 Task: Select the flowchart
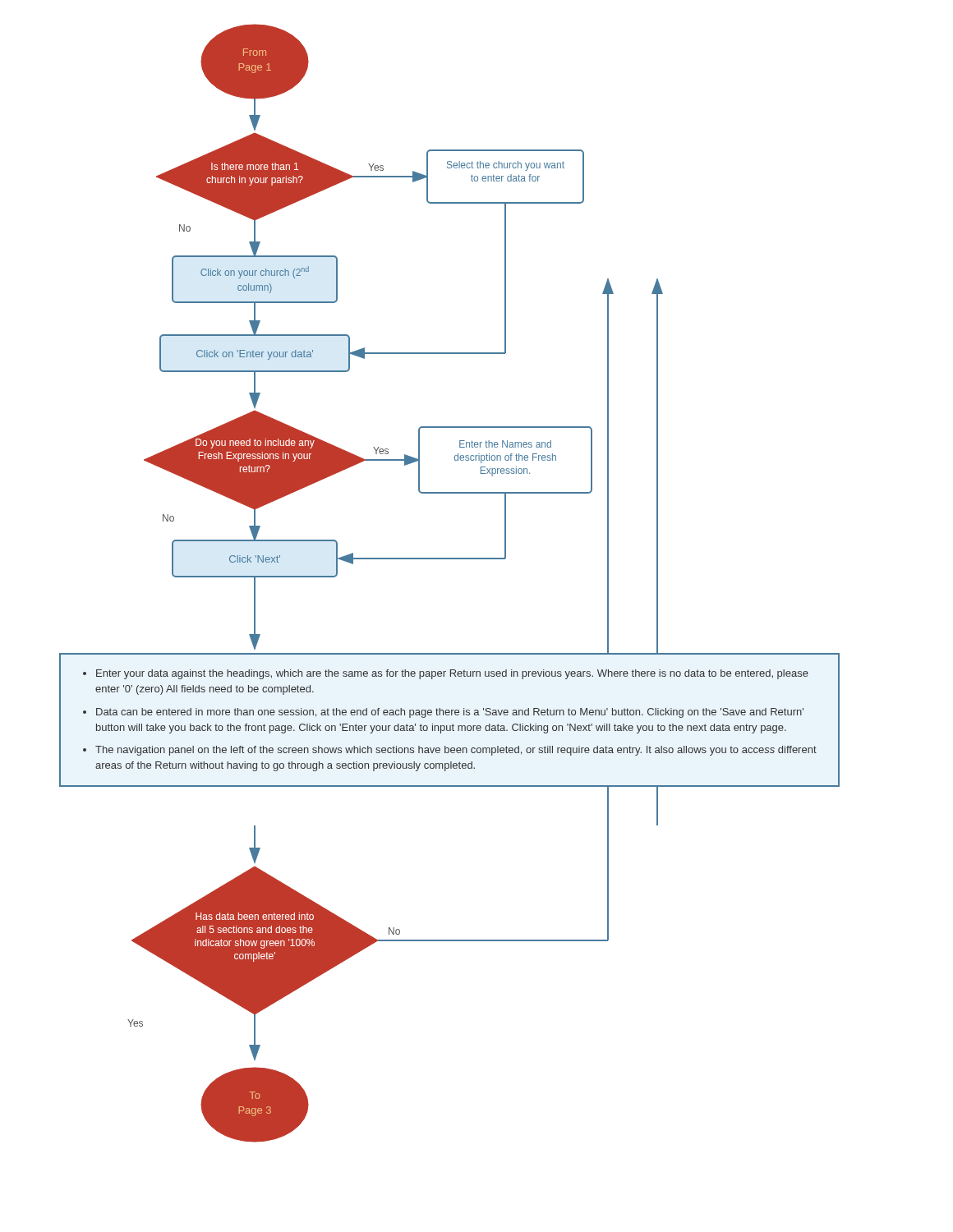tap(476, 616)
